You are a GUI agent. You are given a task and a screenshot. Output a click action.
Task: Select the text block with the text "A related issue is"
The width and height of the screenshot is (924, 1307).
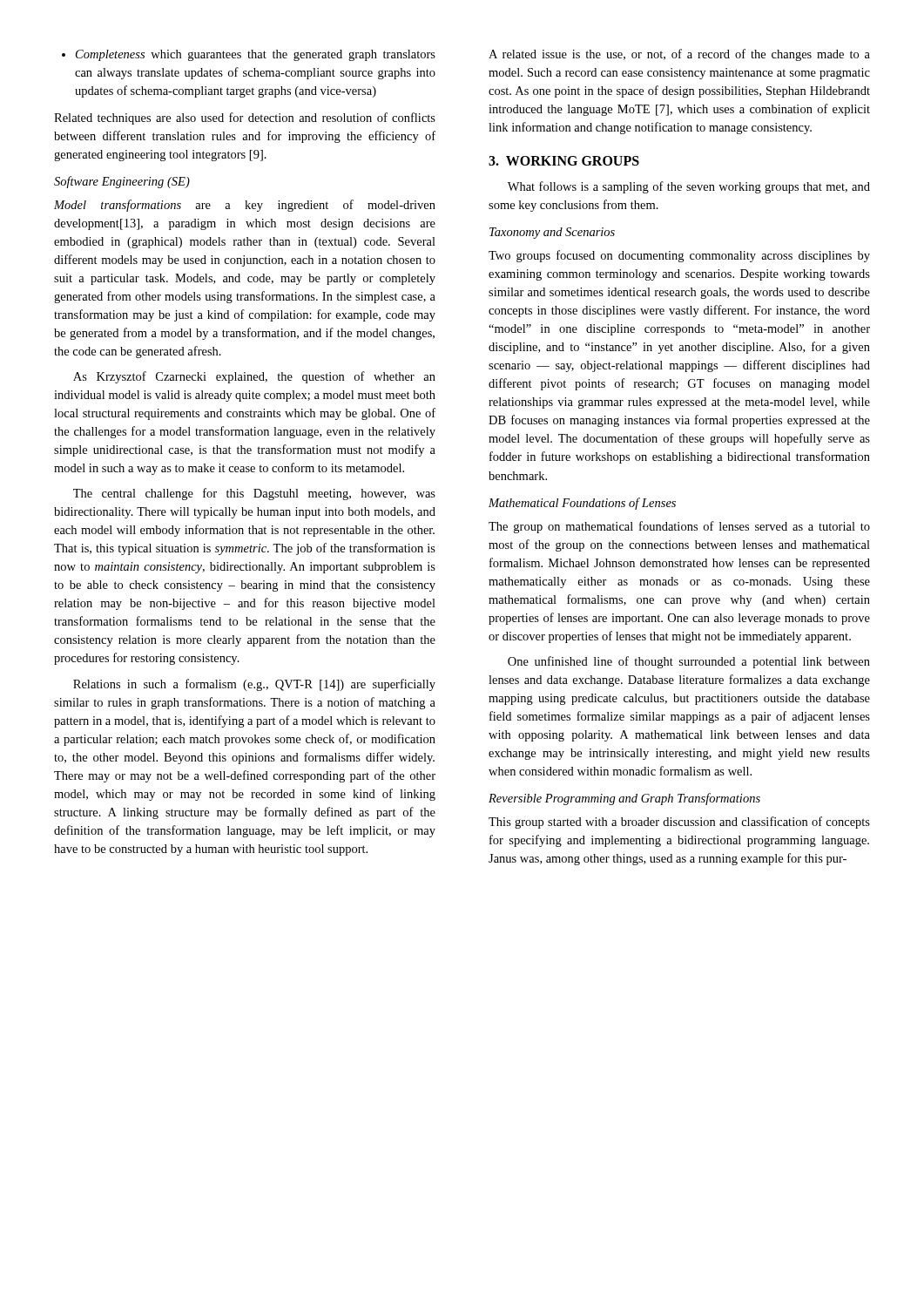[679, 91]
